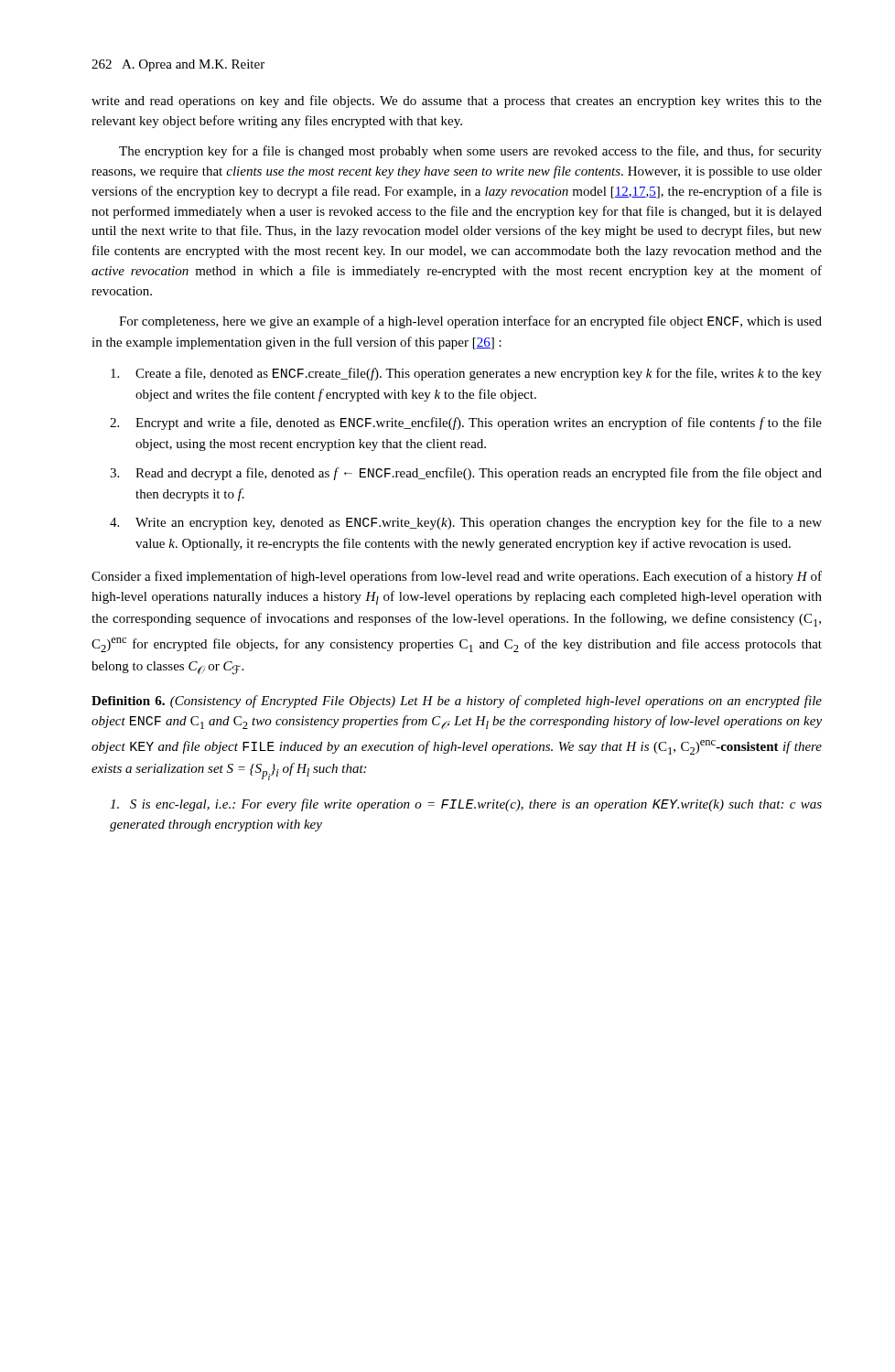Locate the region starting "The encryption key"
Screen dimensions: 1372x895
[x=457, y=222]
